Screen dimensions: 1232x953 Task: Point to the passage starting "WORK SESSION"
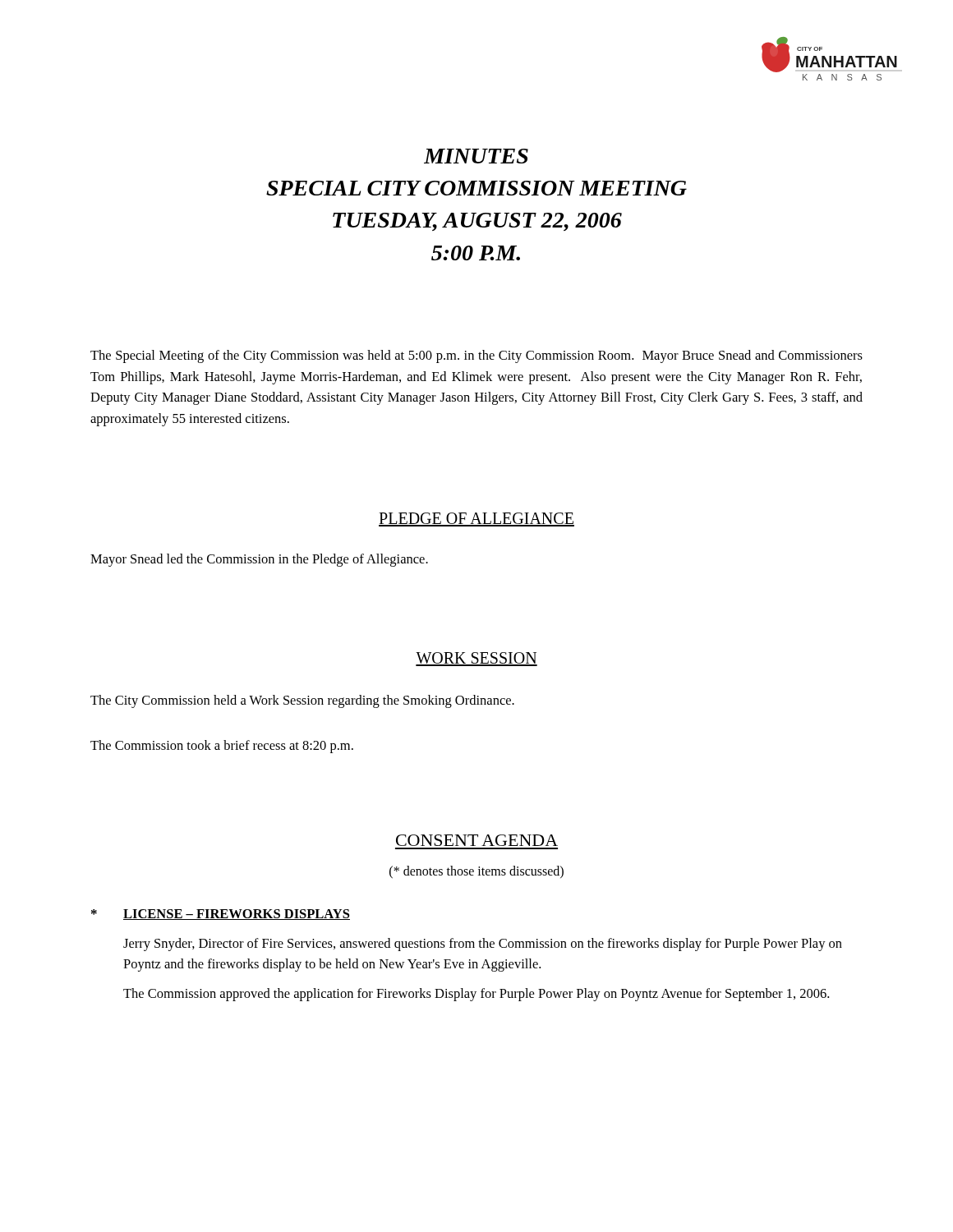pos(476,658)
